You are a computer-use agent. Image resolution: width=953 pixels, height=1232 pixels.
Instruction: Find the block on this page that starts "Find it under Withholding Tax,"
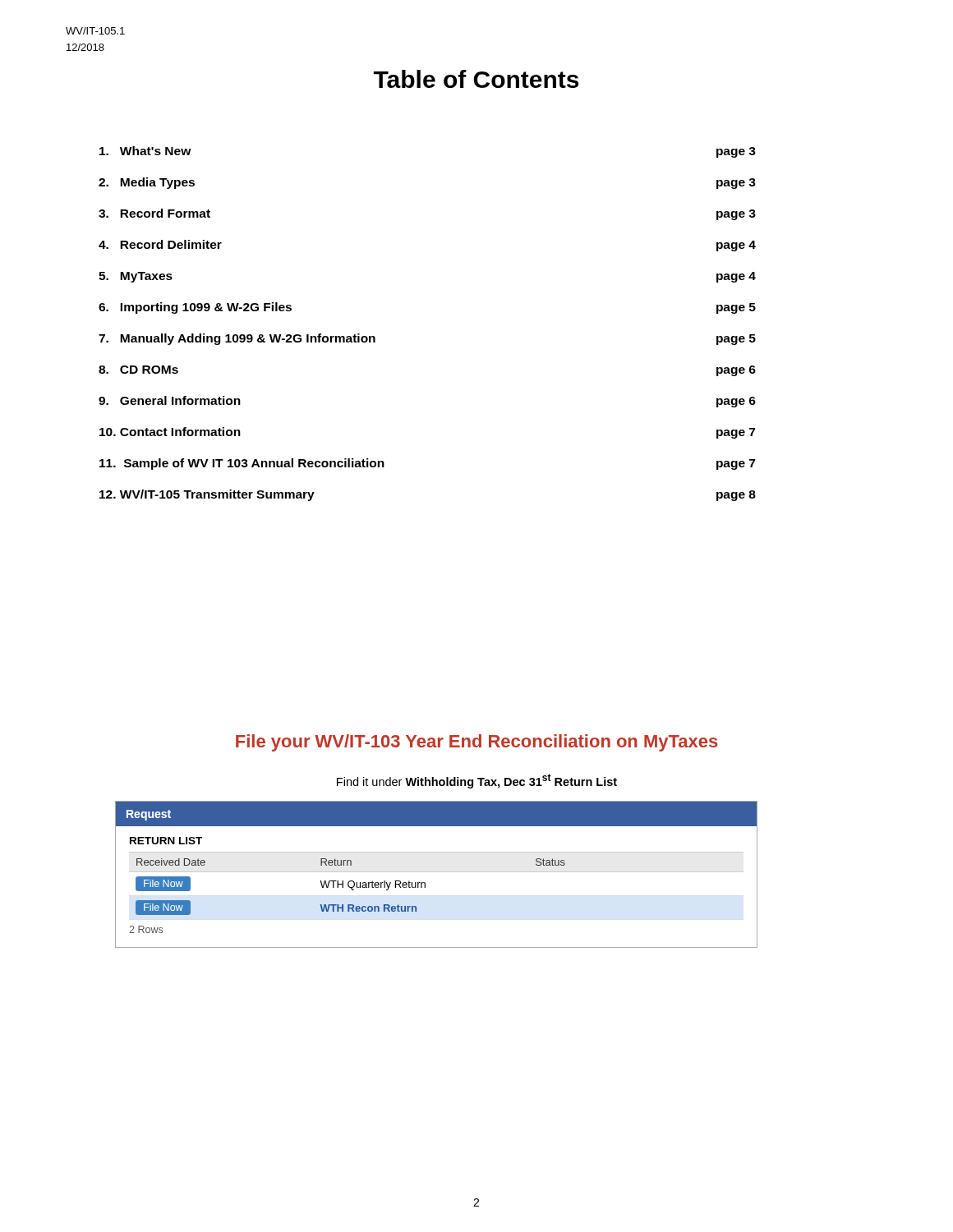point(476,780)
